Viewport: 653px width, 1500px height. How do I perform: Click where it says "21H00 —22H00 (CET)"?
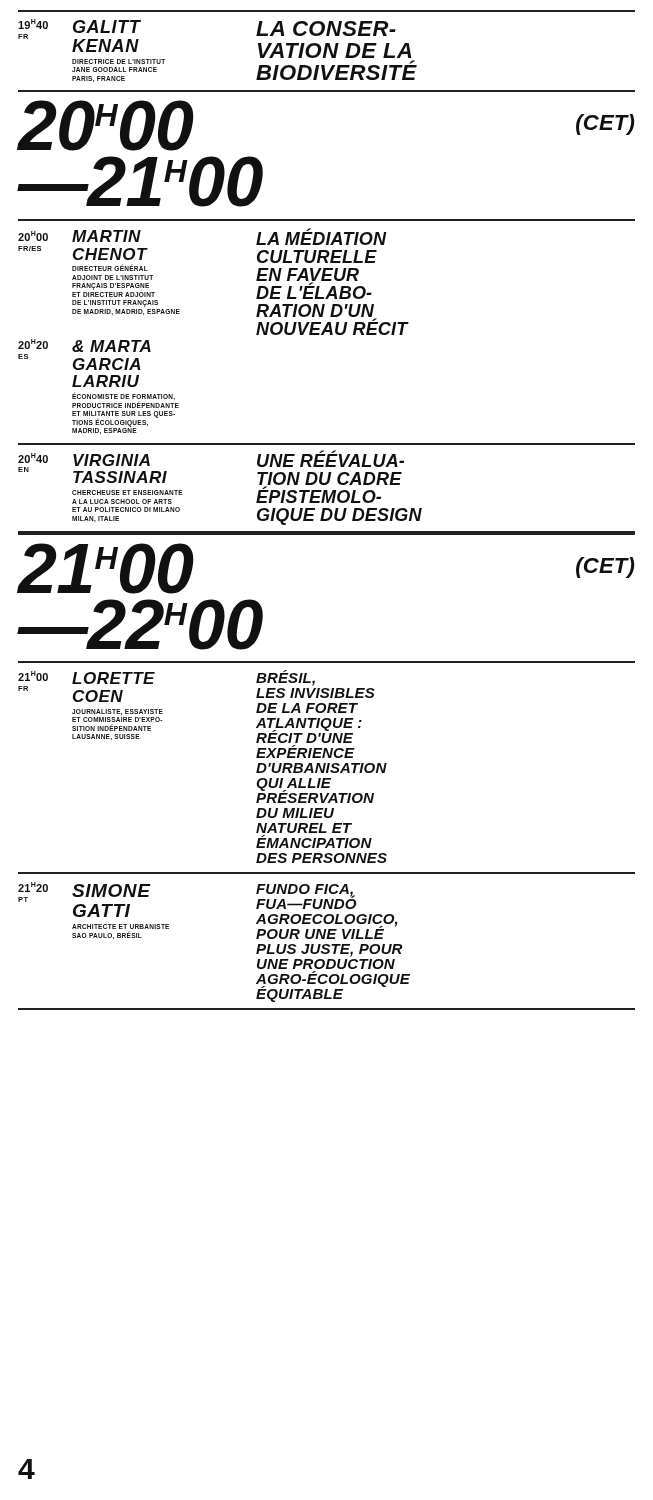(x=110, y=568)
